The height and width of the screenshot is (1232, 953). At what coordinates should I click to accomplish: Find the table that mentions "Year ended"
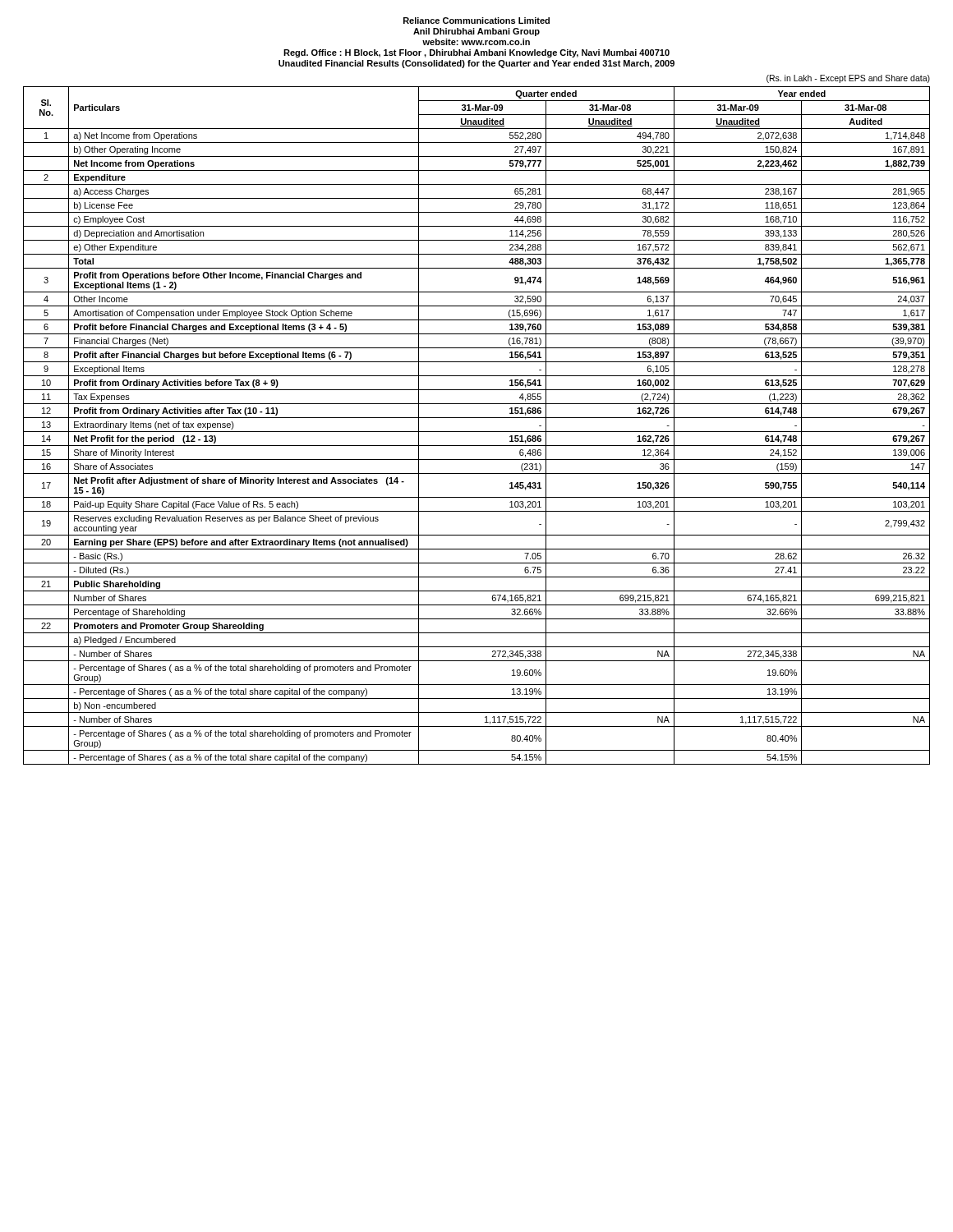pyautogui.click(x=476, y=425)
